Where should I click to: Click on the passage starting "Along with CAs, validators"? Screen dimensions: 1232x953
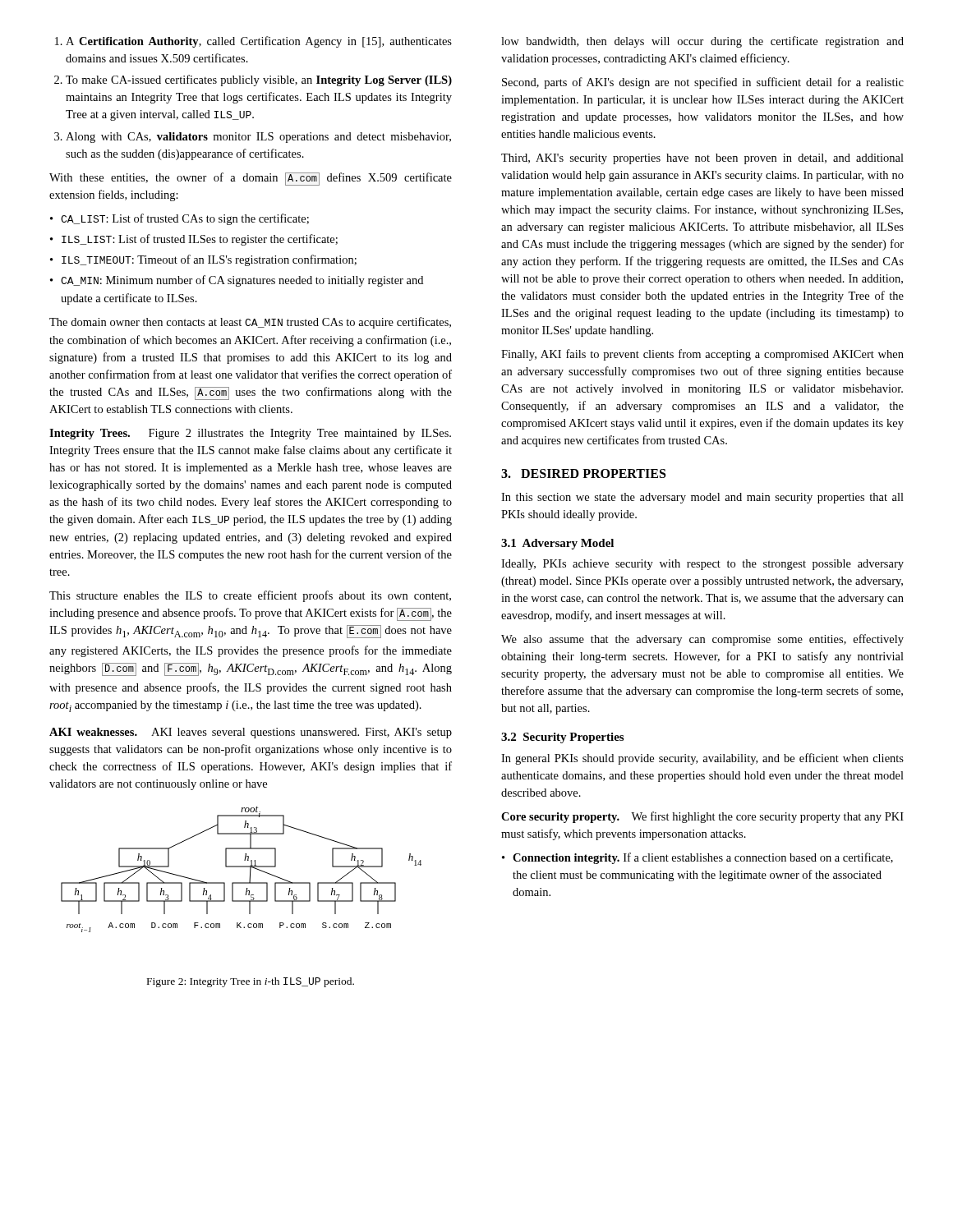[x=251, y=145]
